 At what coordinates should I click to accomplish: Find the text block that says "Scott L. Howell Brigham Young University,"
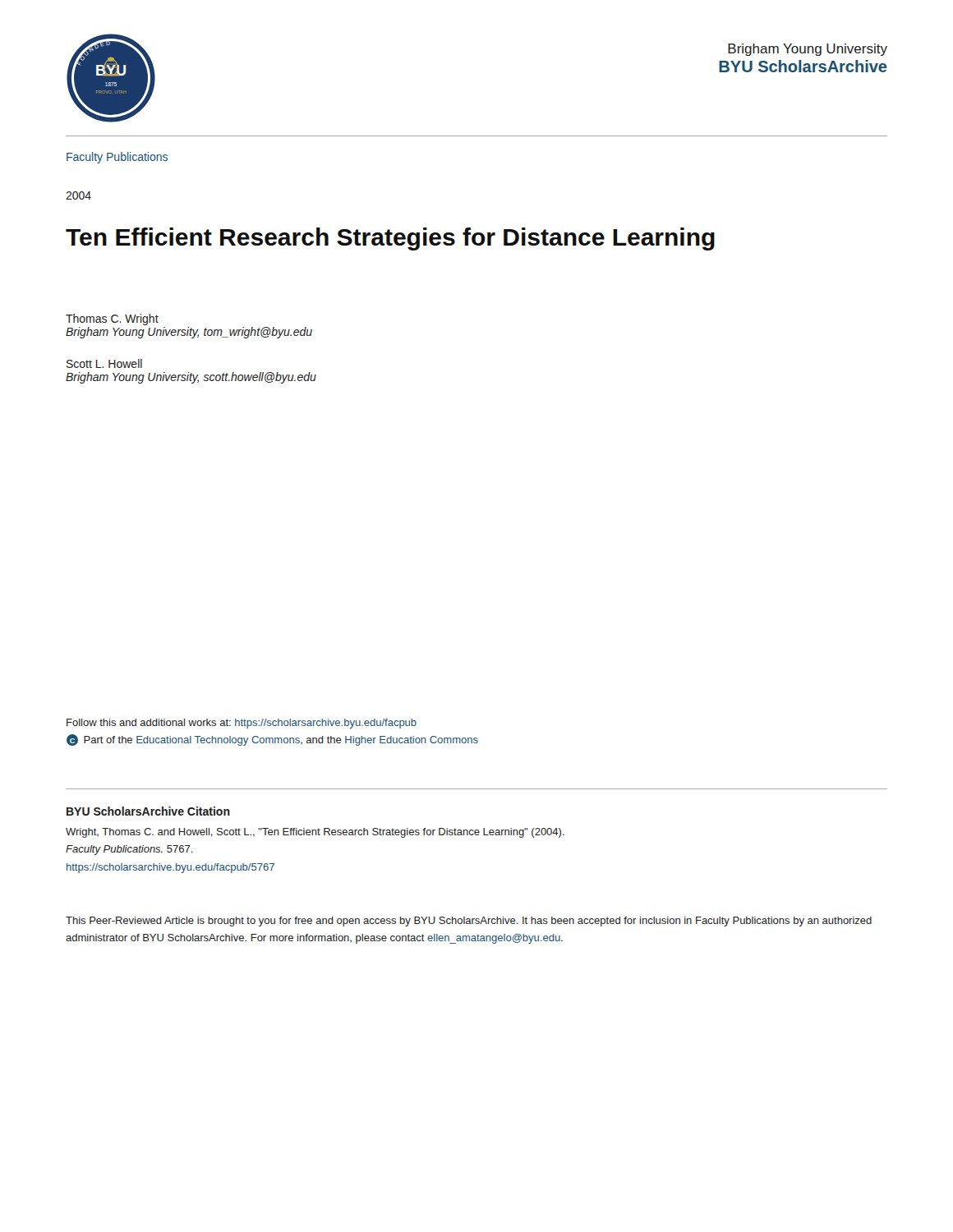(x=191, y=370)
